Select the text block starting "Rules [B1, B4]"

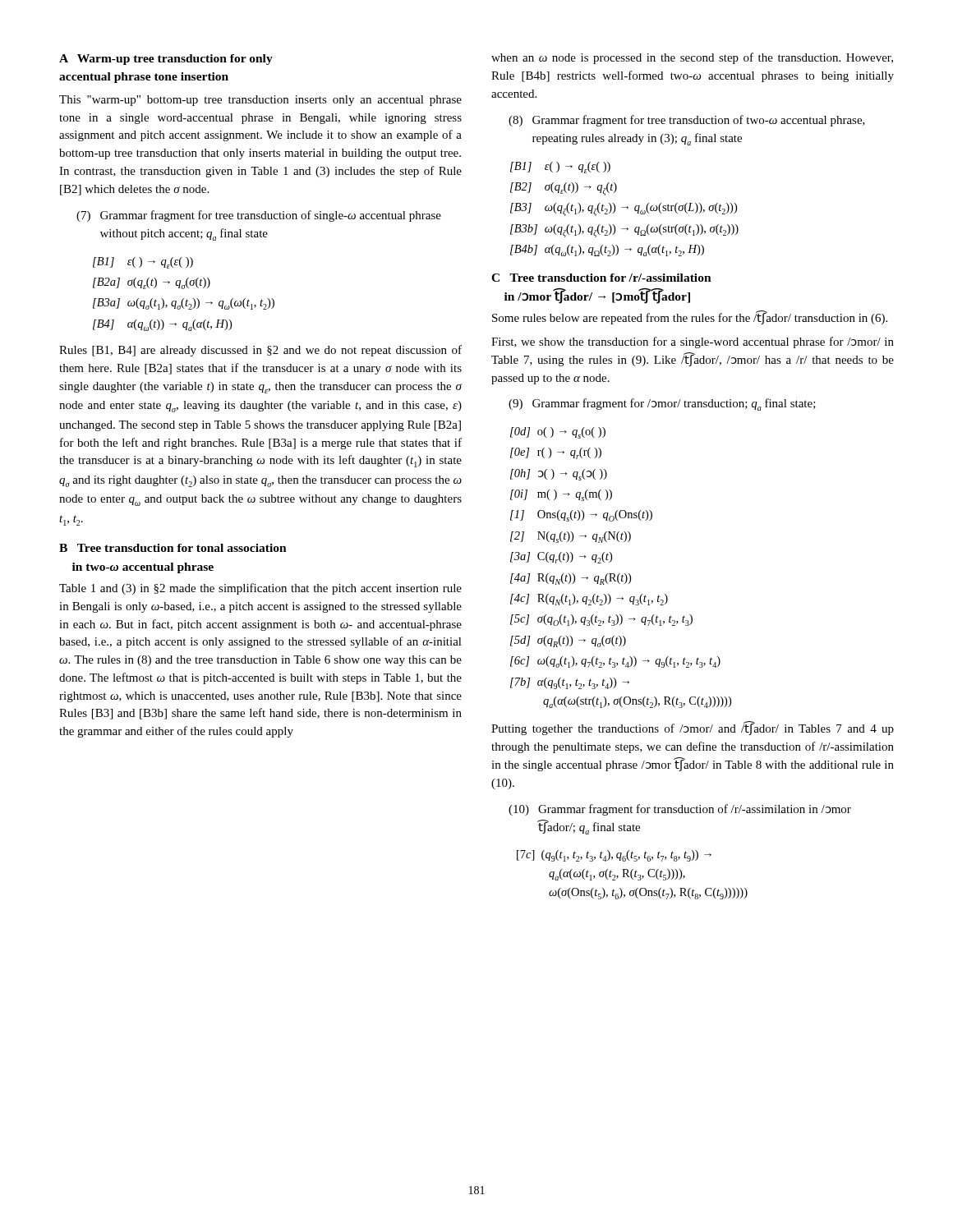tap(260, 435)
